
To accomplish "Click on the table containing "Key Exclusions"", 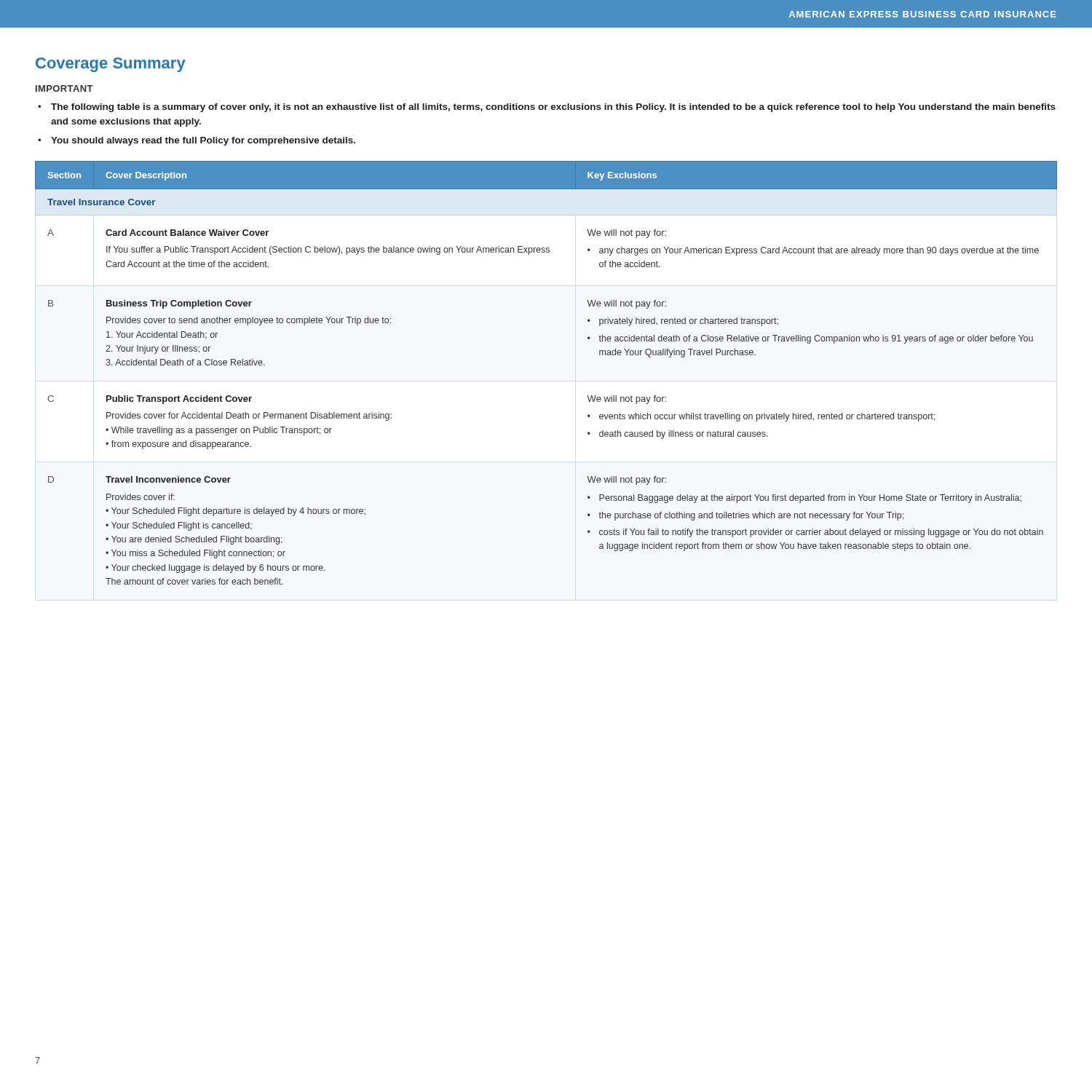I will click(546, 381).
